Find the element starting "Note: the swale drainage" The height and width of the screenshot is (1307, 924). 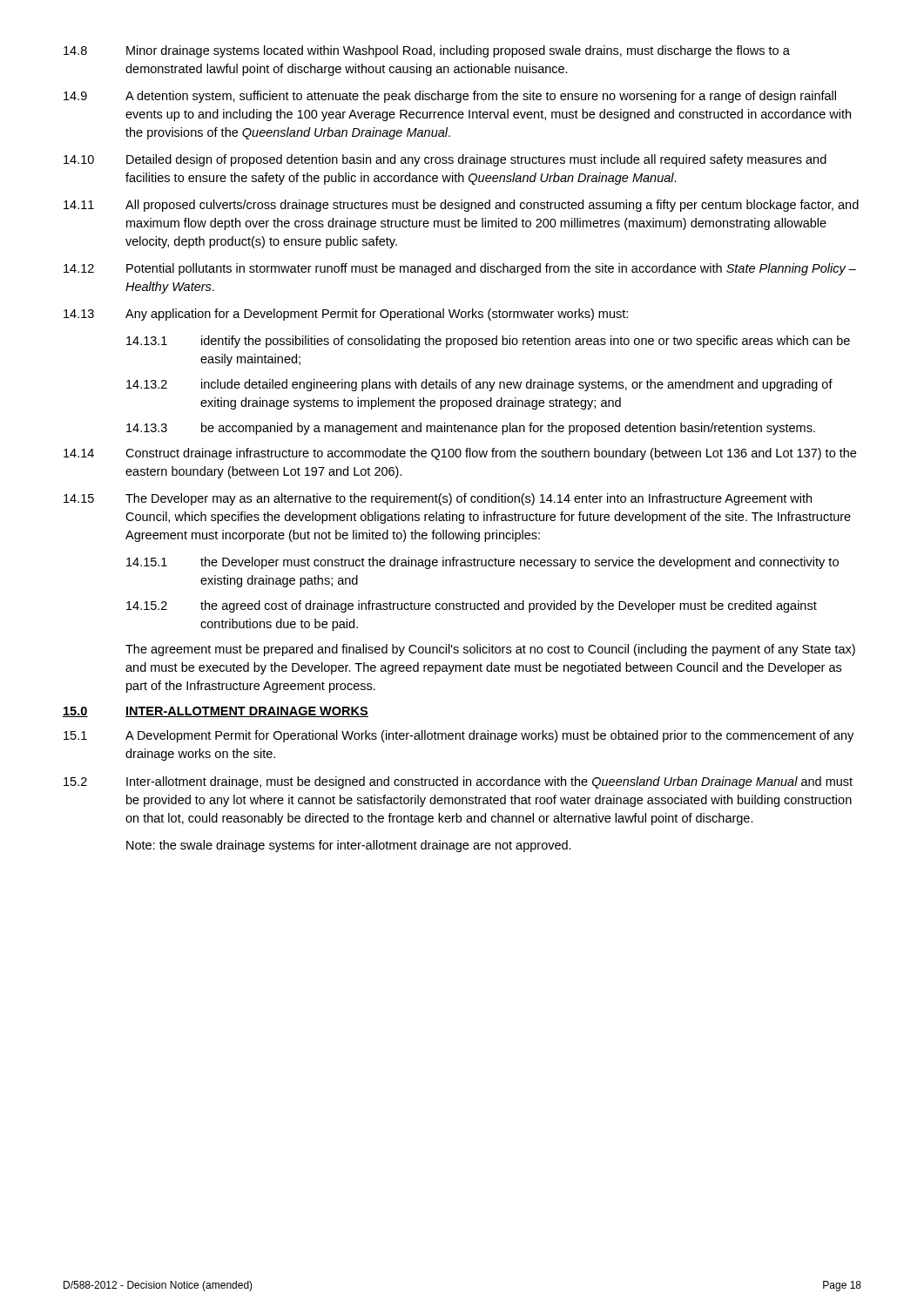click(x=349, y=845)
